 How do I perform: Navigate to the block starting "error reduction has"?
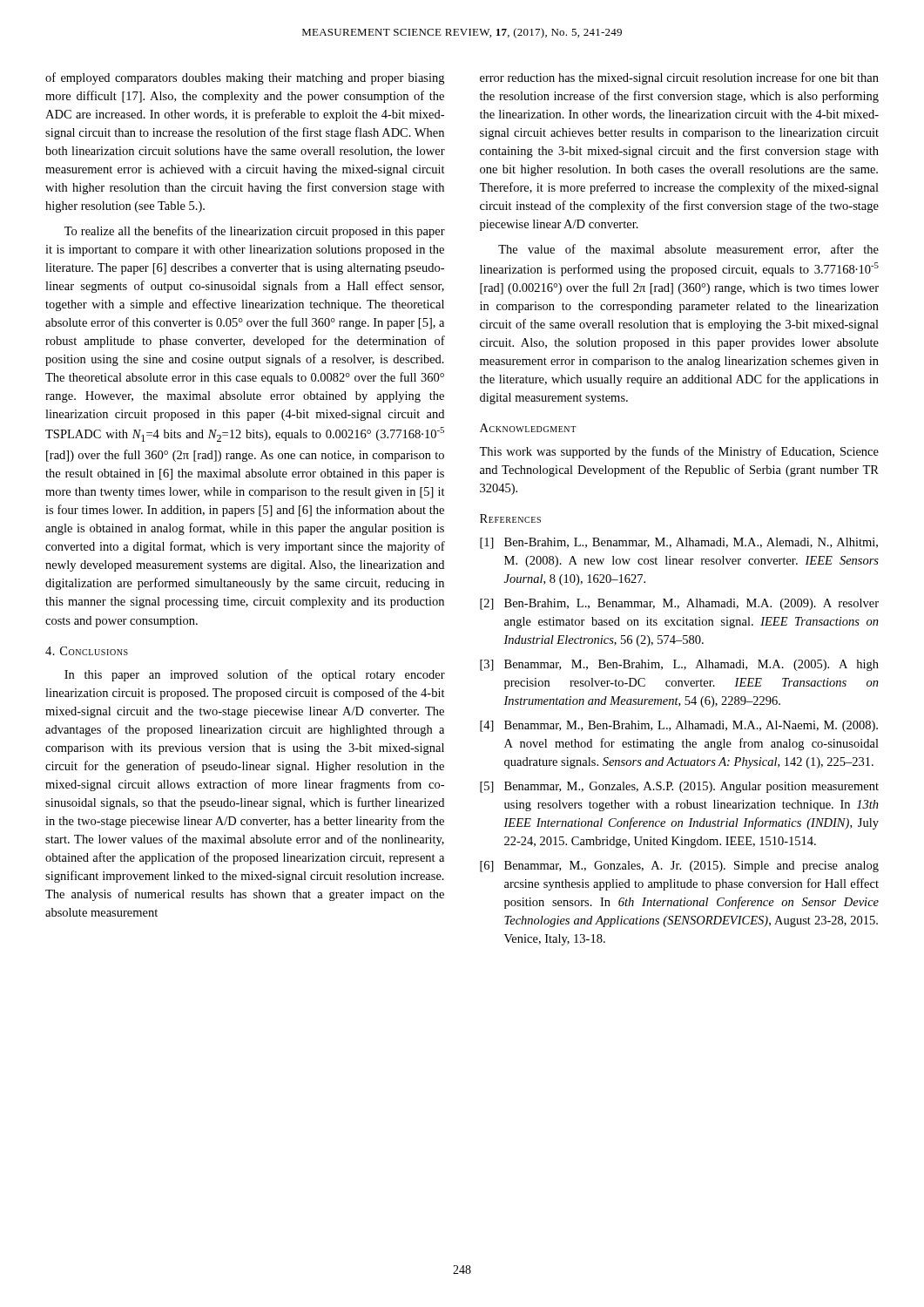[x=679, y=151]
